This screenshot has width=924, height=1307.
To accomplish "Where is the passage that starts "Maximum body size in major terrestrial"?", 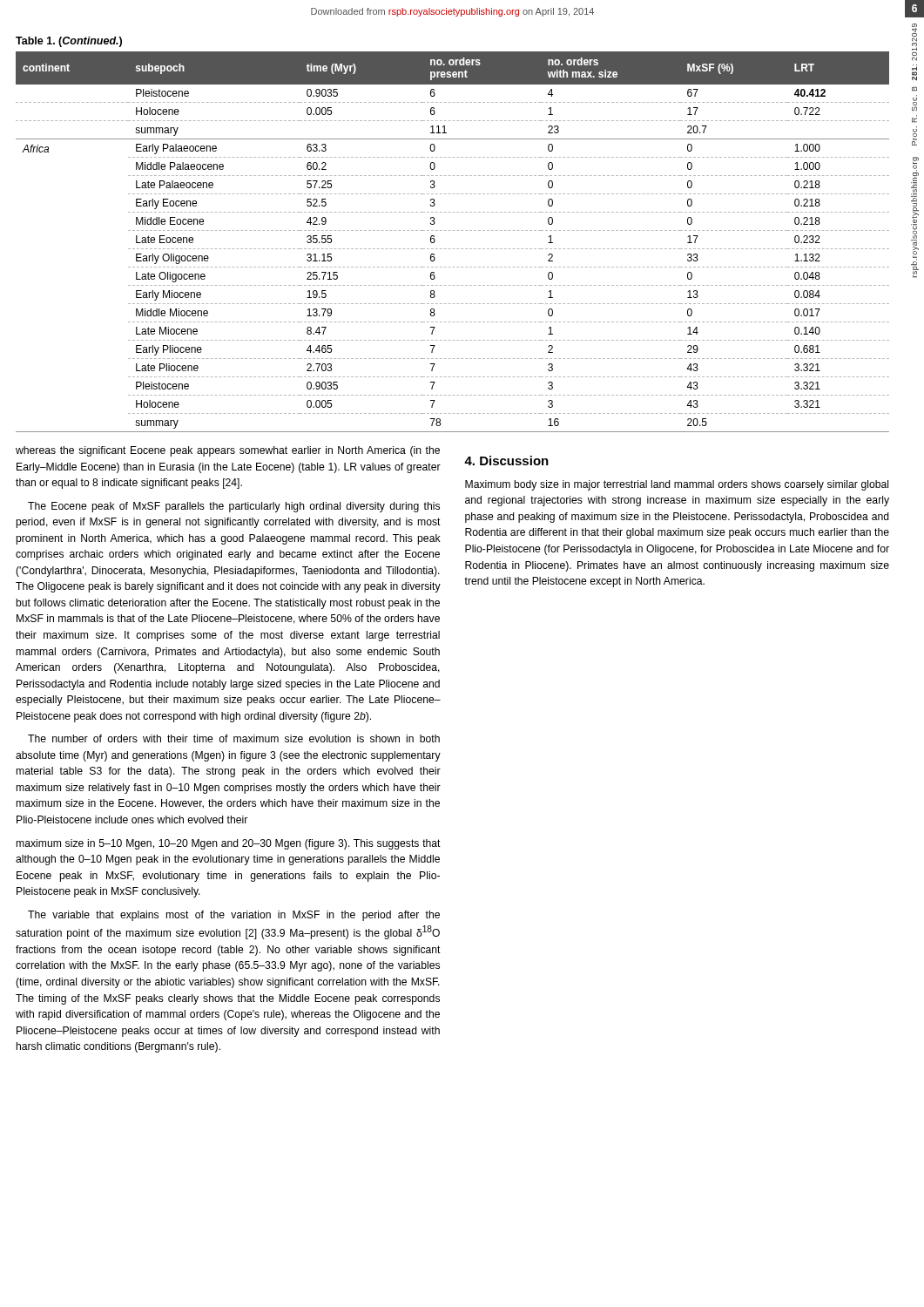I will point(677,533).
